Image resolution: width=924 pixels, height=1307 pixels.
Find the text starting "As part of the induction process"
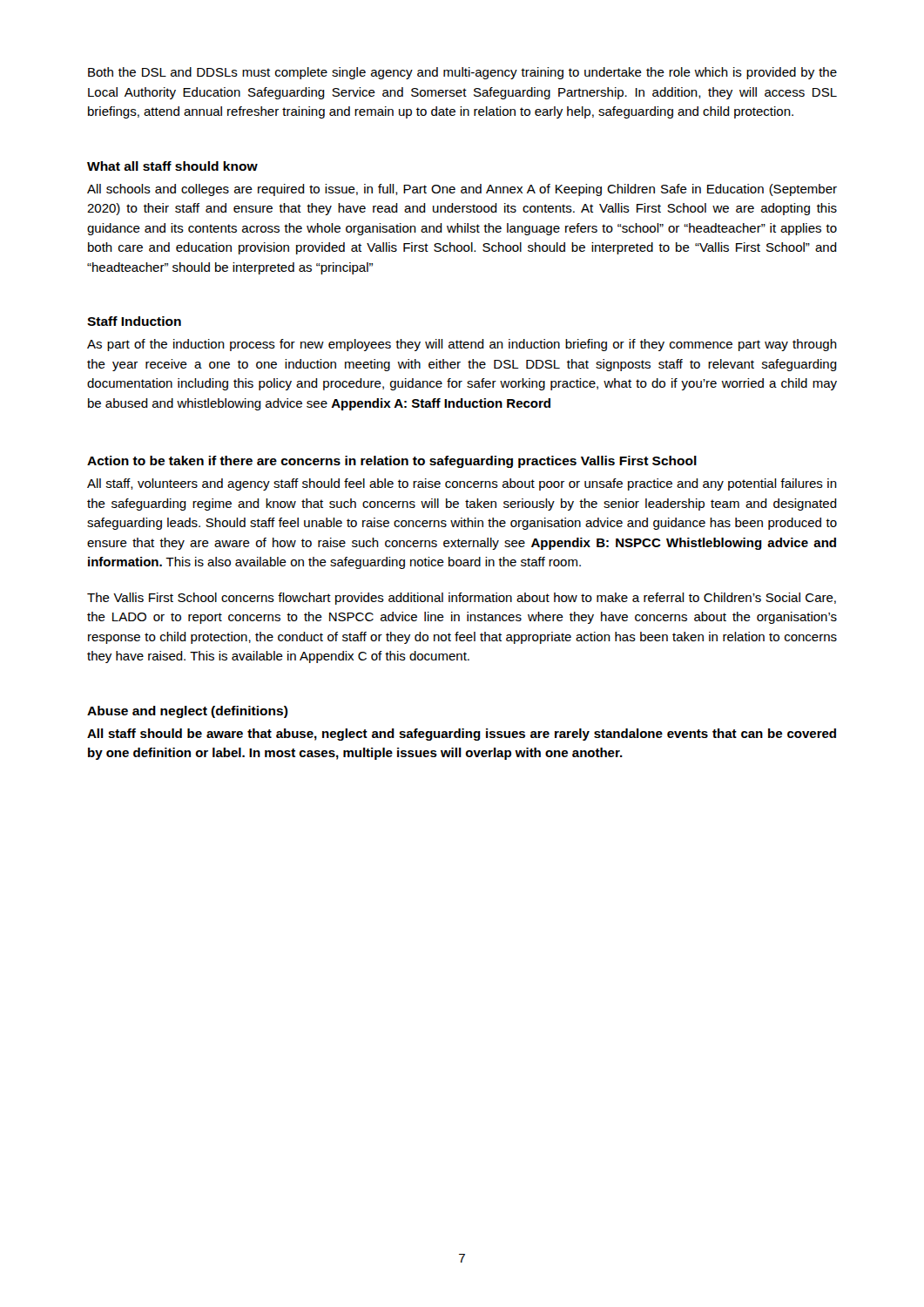[462, 374]
